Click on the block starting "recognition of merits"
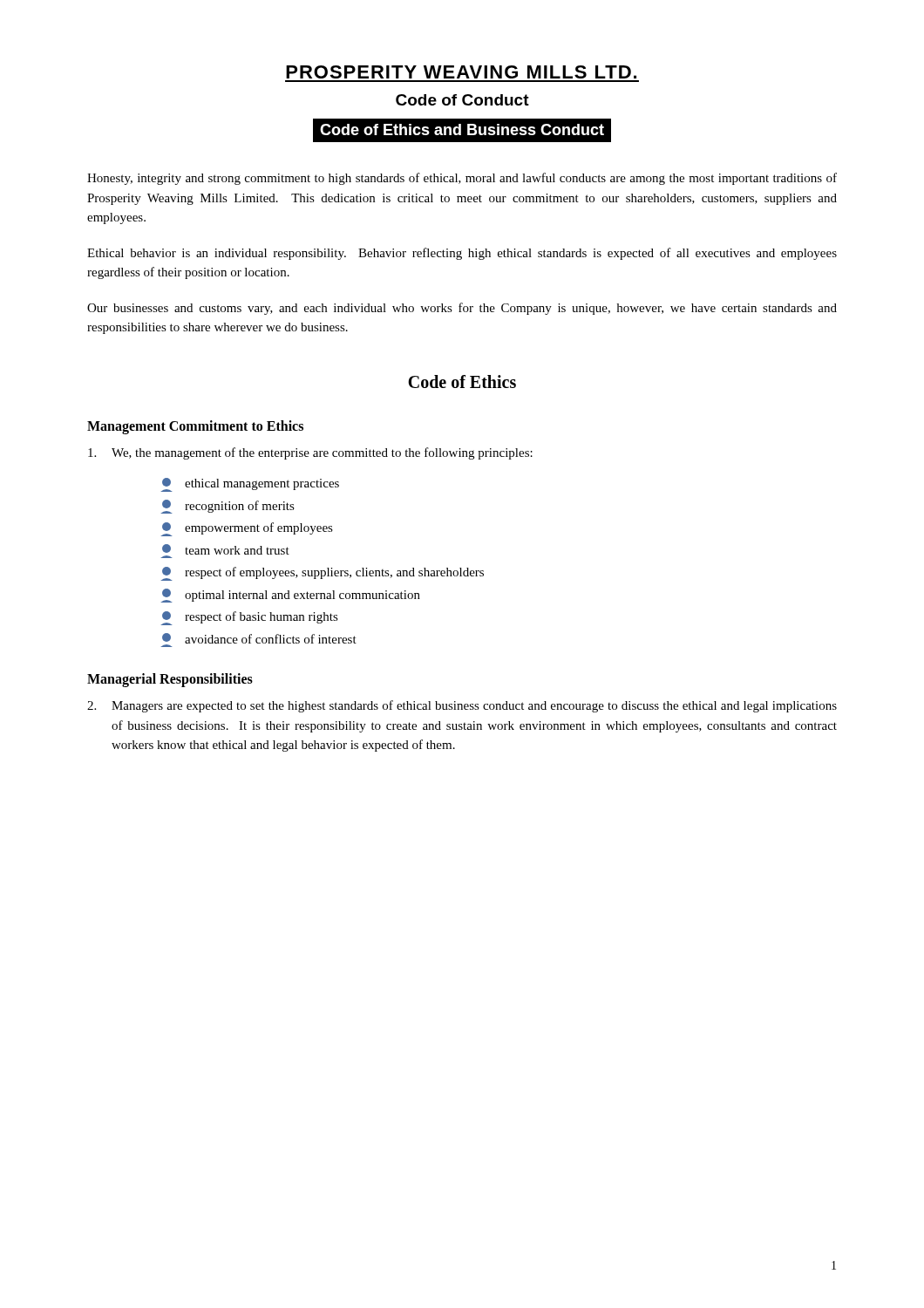Image resolution: width=924 pixels, height=1308 pixels. pos(226,506)
